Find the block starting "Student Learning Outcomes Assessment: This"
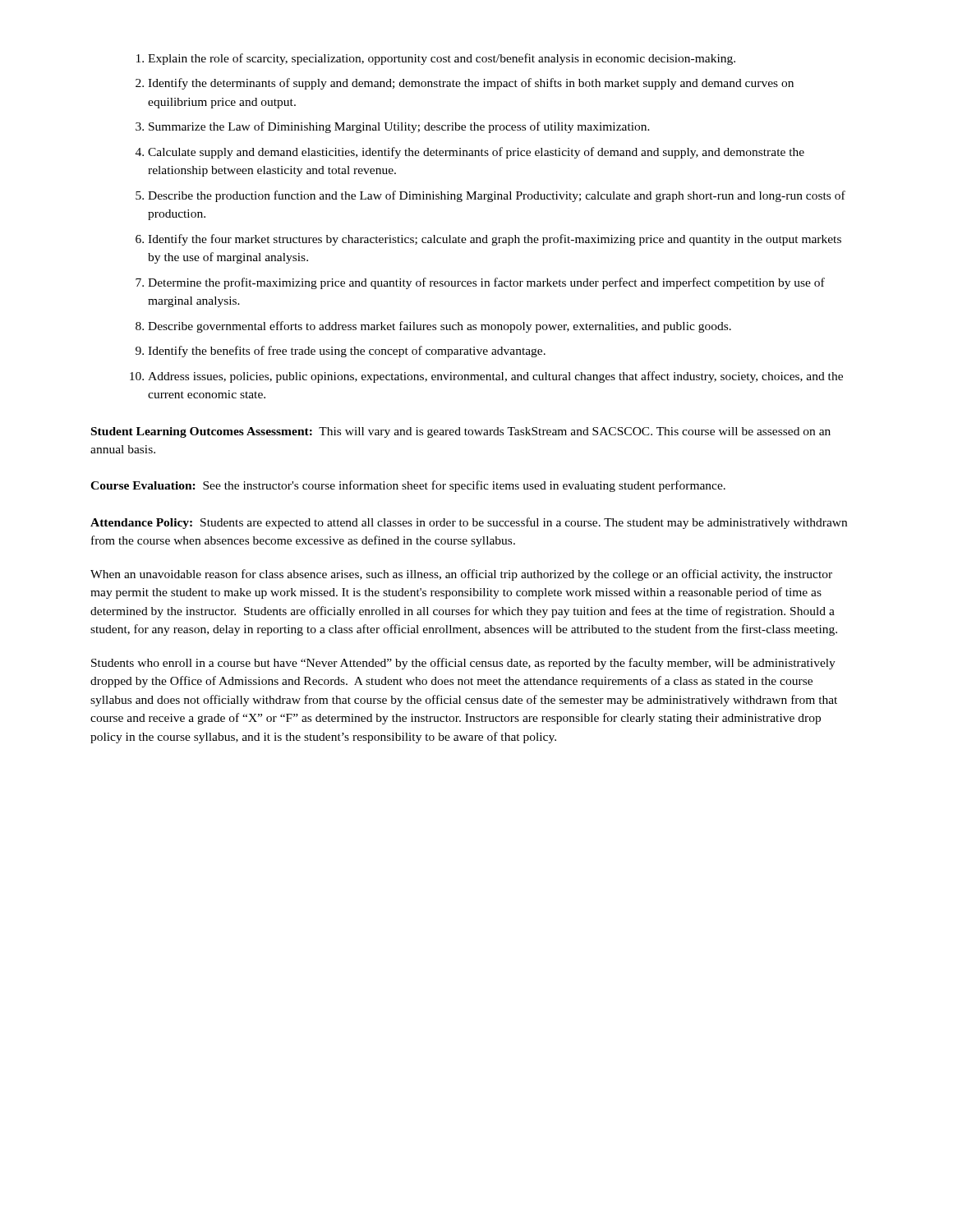 (472, 440)
